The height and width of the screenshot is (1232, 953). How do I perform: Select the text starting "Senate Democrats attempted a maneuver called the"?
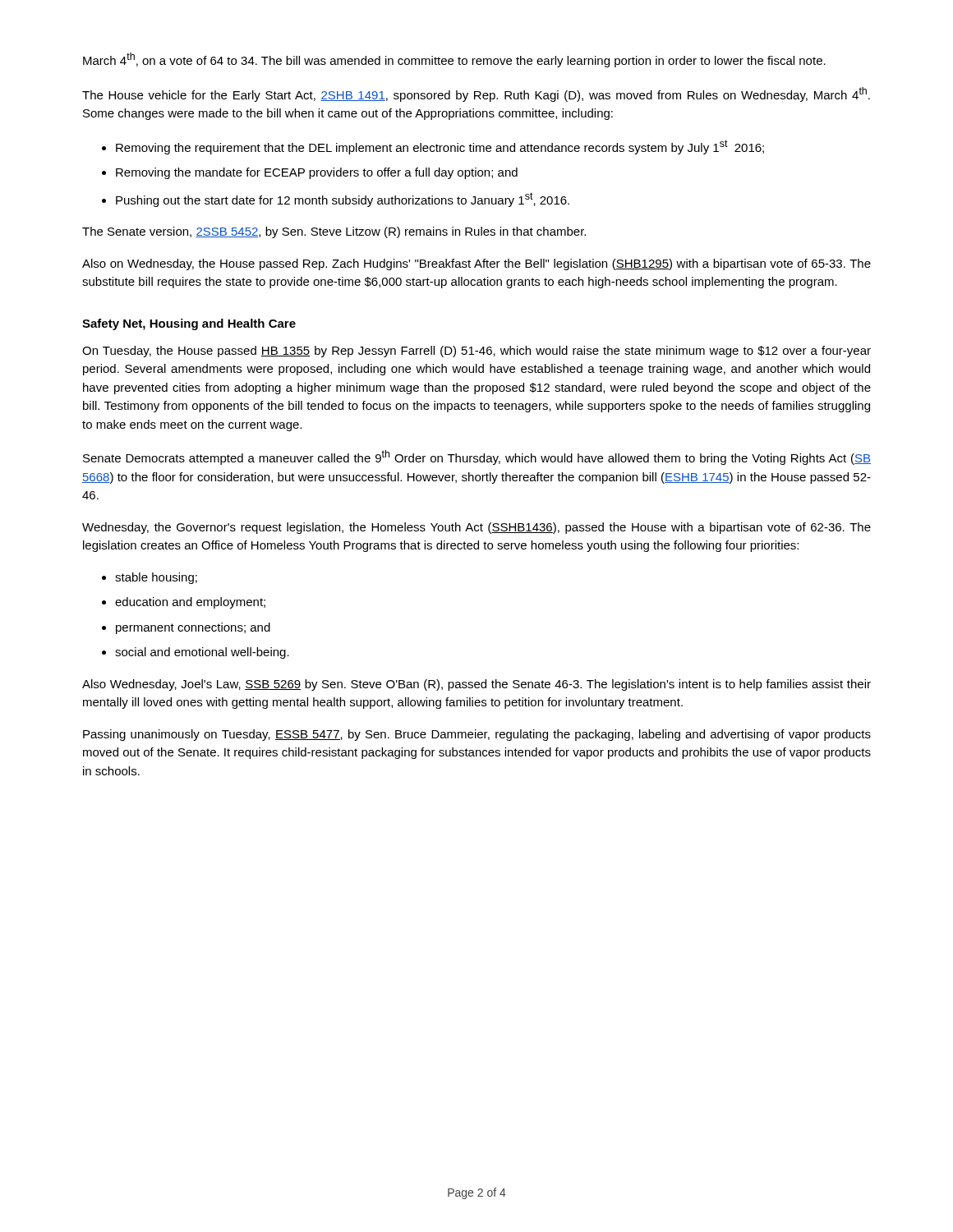point(476,475)
